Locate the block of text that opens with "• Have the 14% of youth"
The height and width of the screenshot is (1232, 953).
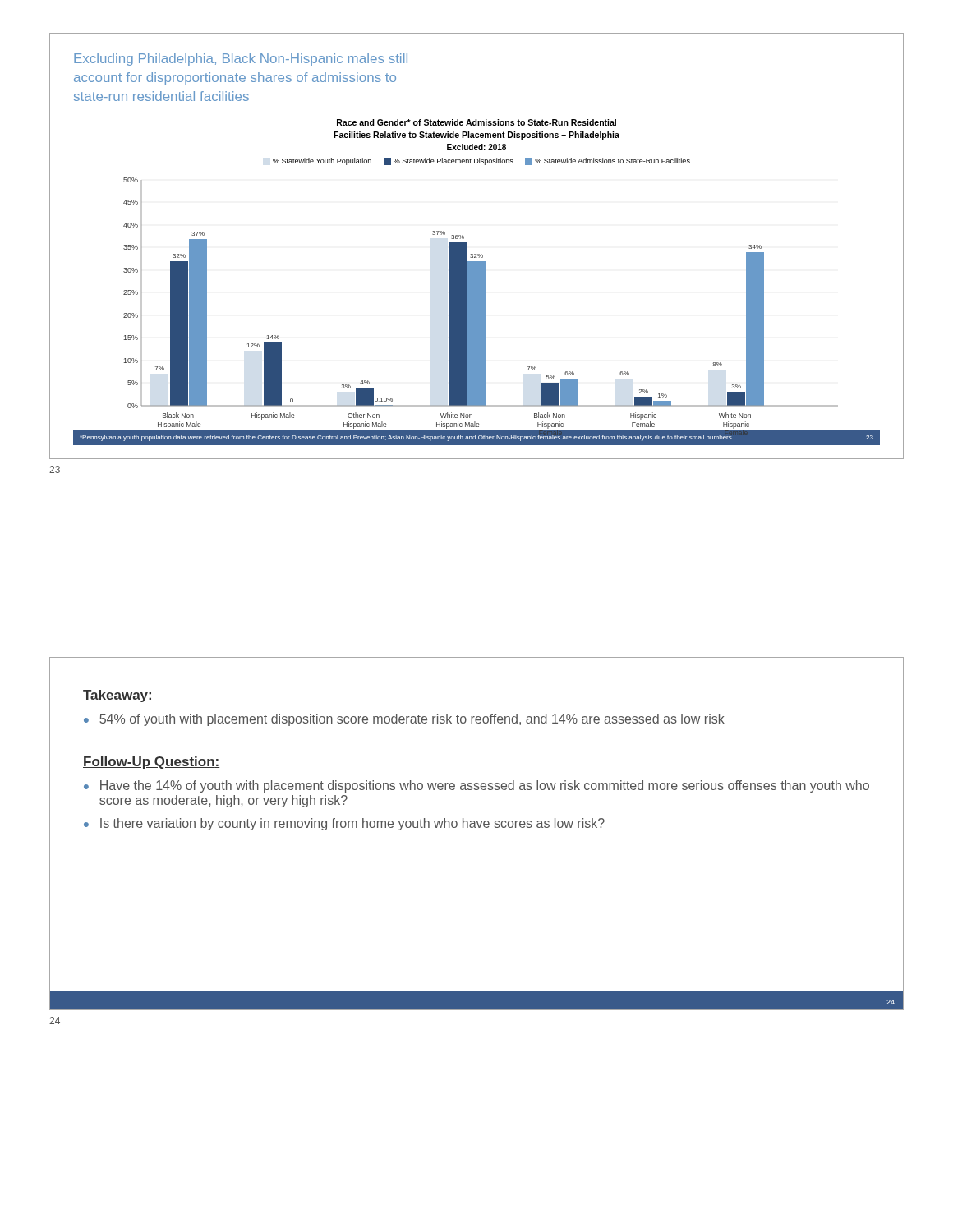[476, 793]
